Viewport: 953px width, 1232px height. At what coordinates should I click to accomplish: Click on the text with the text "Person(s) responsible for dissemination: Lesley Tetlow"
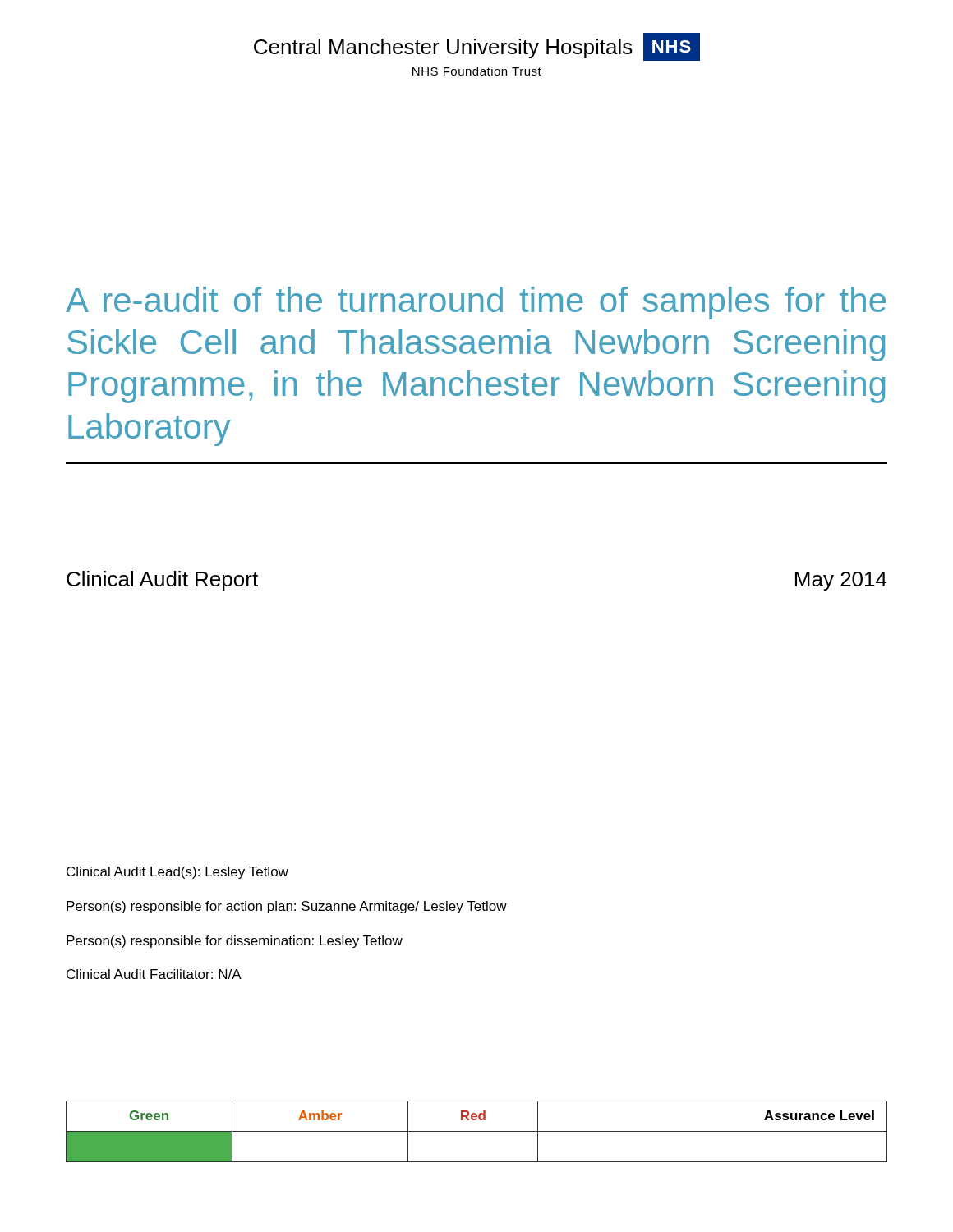[x=234, y=941]
